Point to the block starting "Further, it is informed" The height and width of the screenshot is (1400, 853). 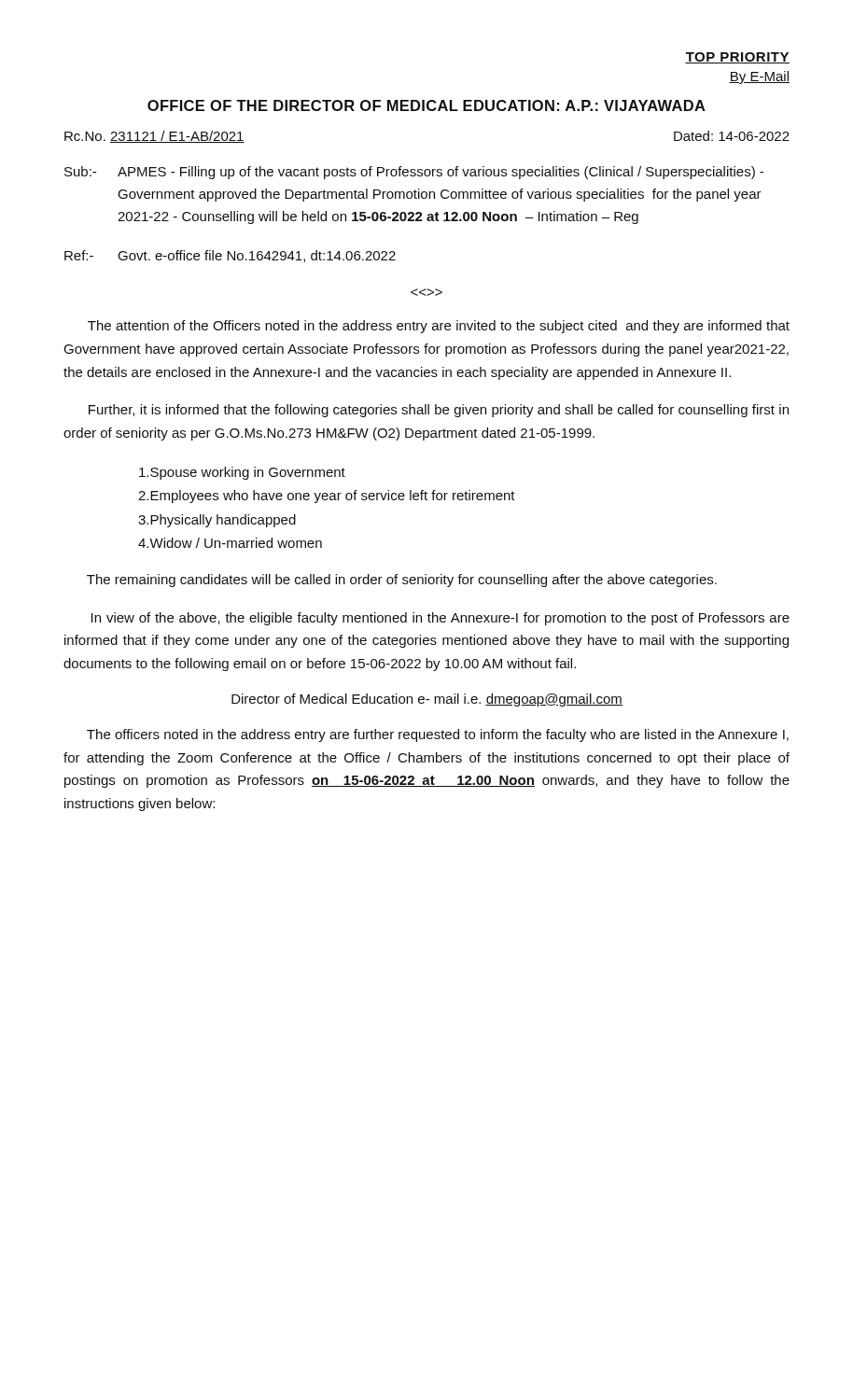pyautogui.click(x=426, y=421)
